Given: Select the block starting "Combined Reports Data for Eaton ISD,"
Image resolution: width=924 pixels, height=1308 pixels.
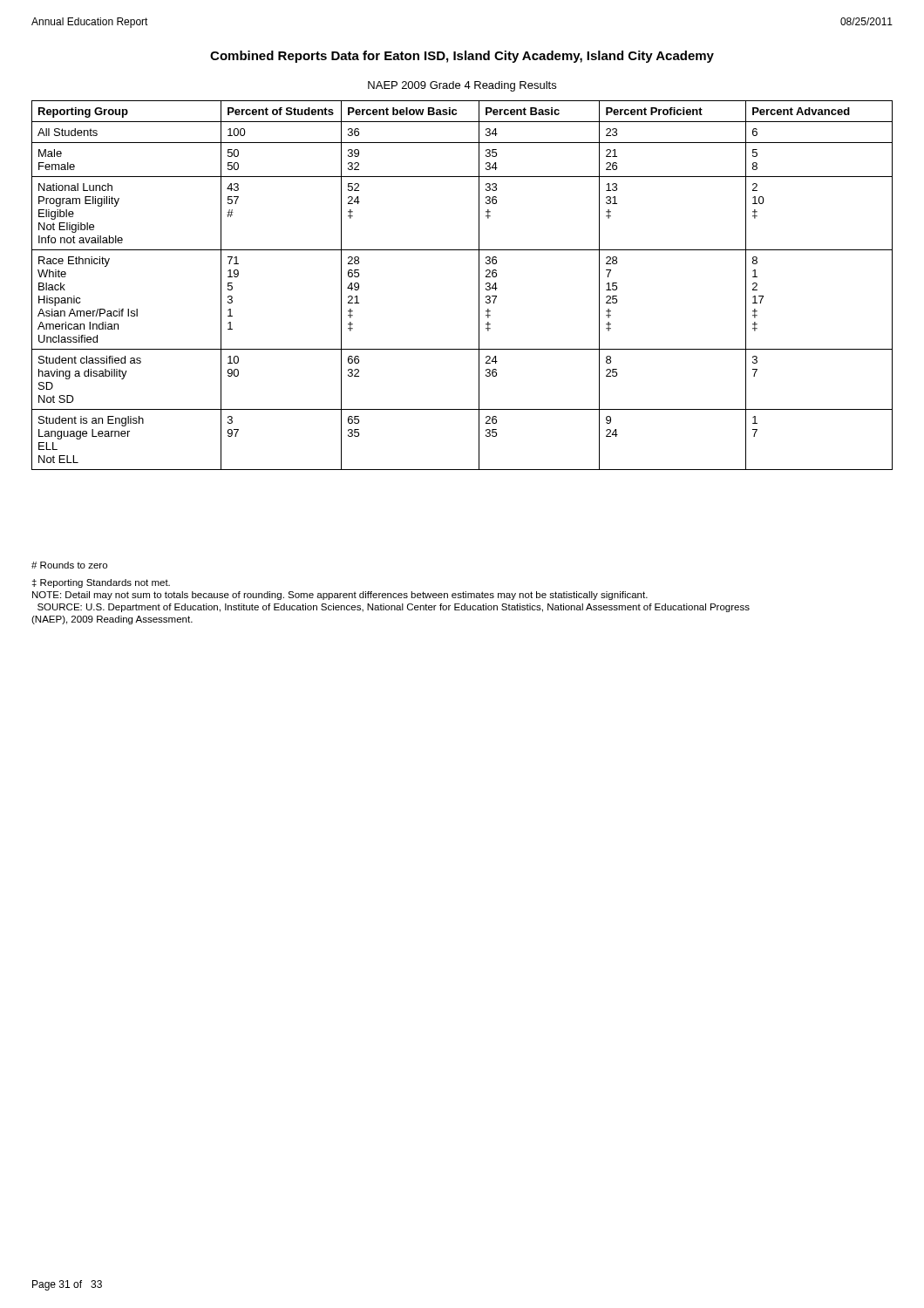Looking at the screenshot, I should (x=462, y=55).
